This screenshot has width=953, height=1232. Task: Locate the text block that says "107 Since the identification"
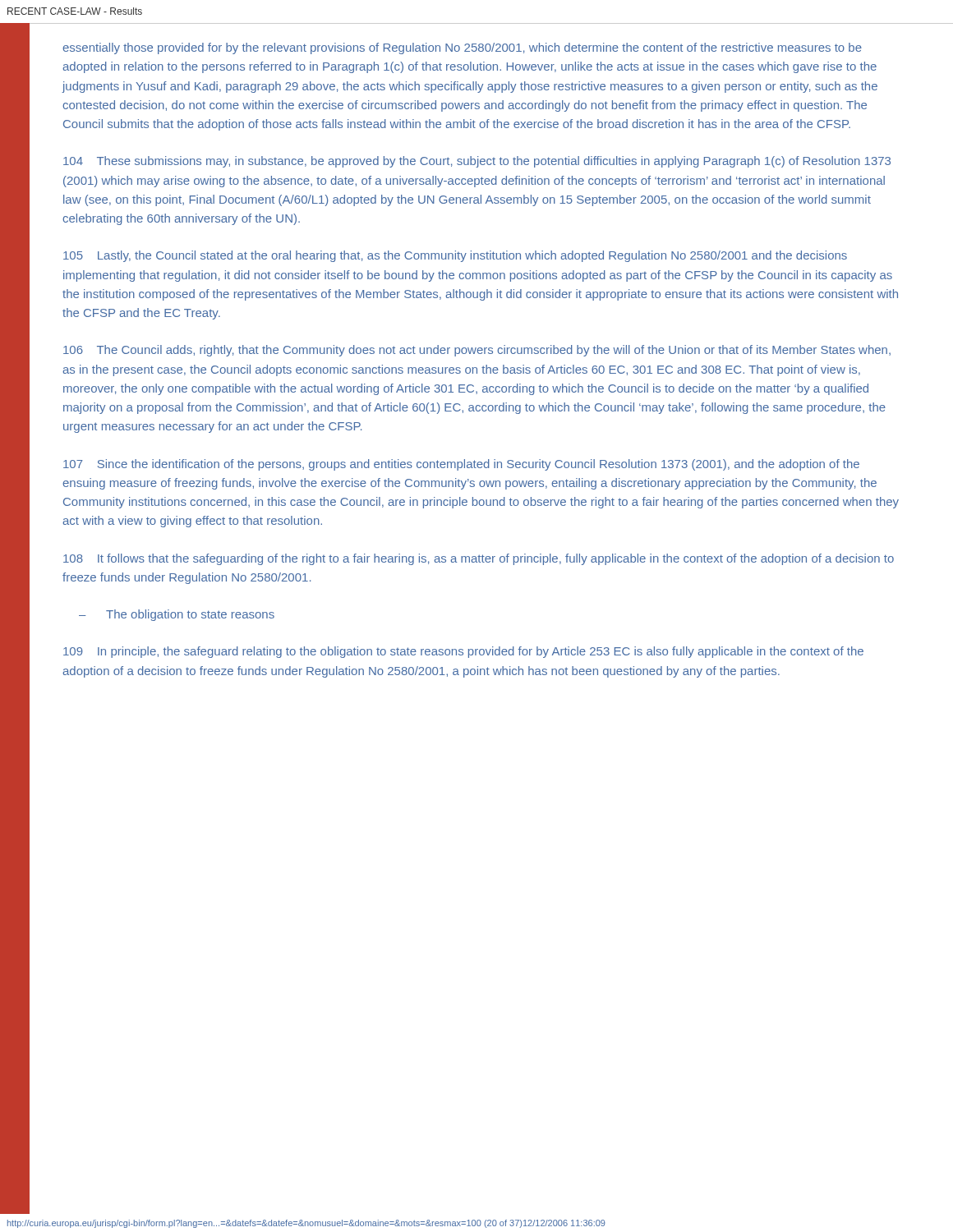pyautogui.click(x=481, y=492)
